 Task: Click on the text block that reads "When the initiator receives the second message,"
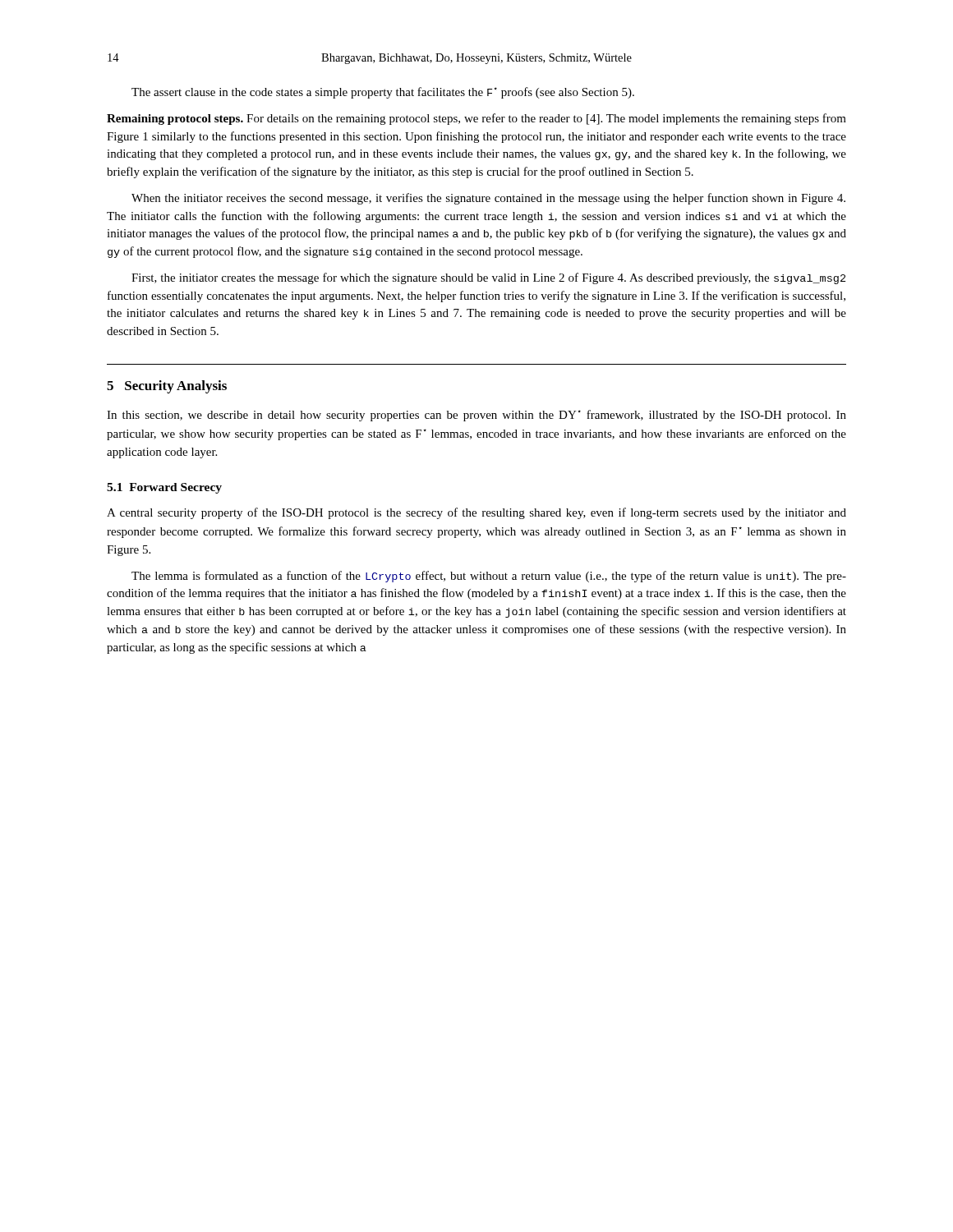click(476, 225)
